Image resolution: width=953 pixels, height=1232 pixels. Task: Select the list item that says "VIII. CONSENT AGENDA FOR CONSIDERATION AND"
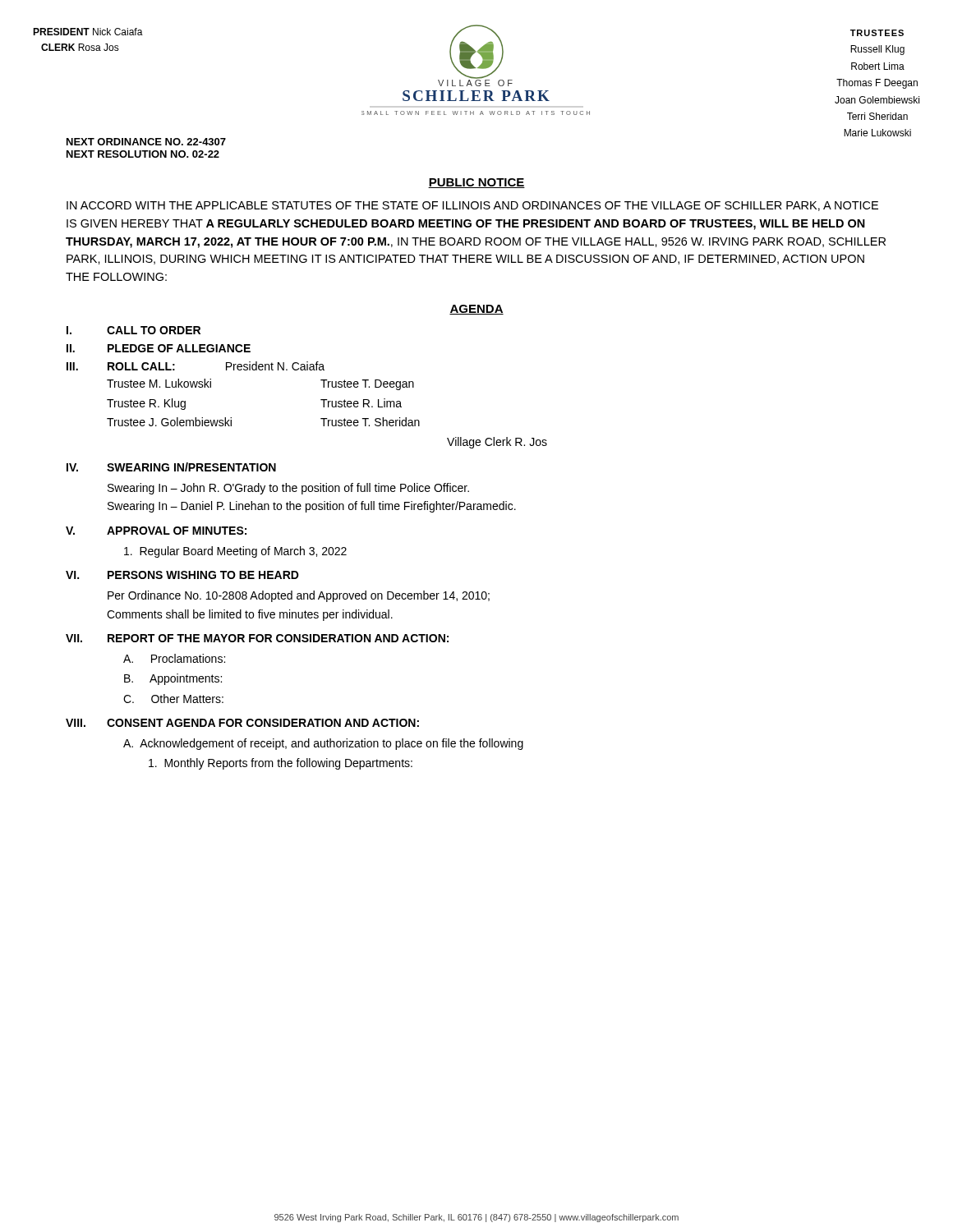coord(242,723)
